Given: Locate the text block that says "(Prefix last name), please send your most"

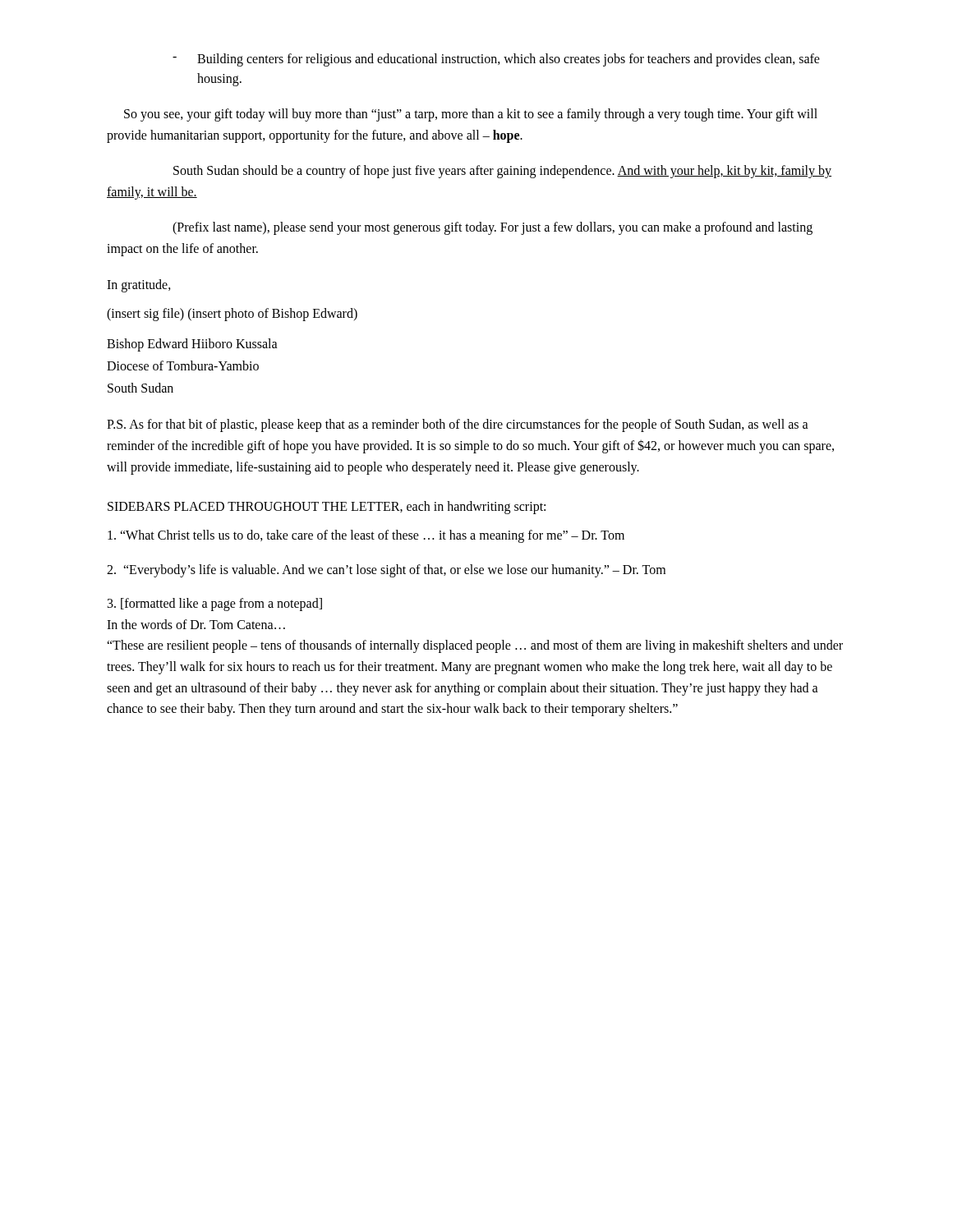Looking at the screenshot, I should click(460, 238).
